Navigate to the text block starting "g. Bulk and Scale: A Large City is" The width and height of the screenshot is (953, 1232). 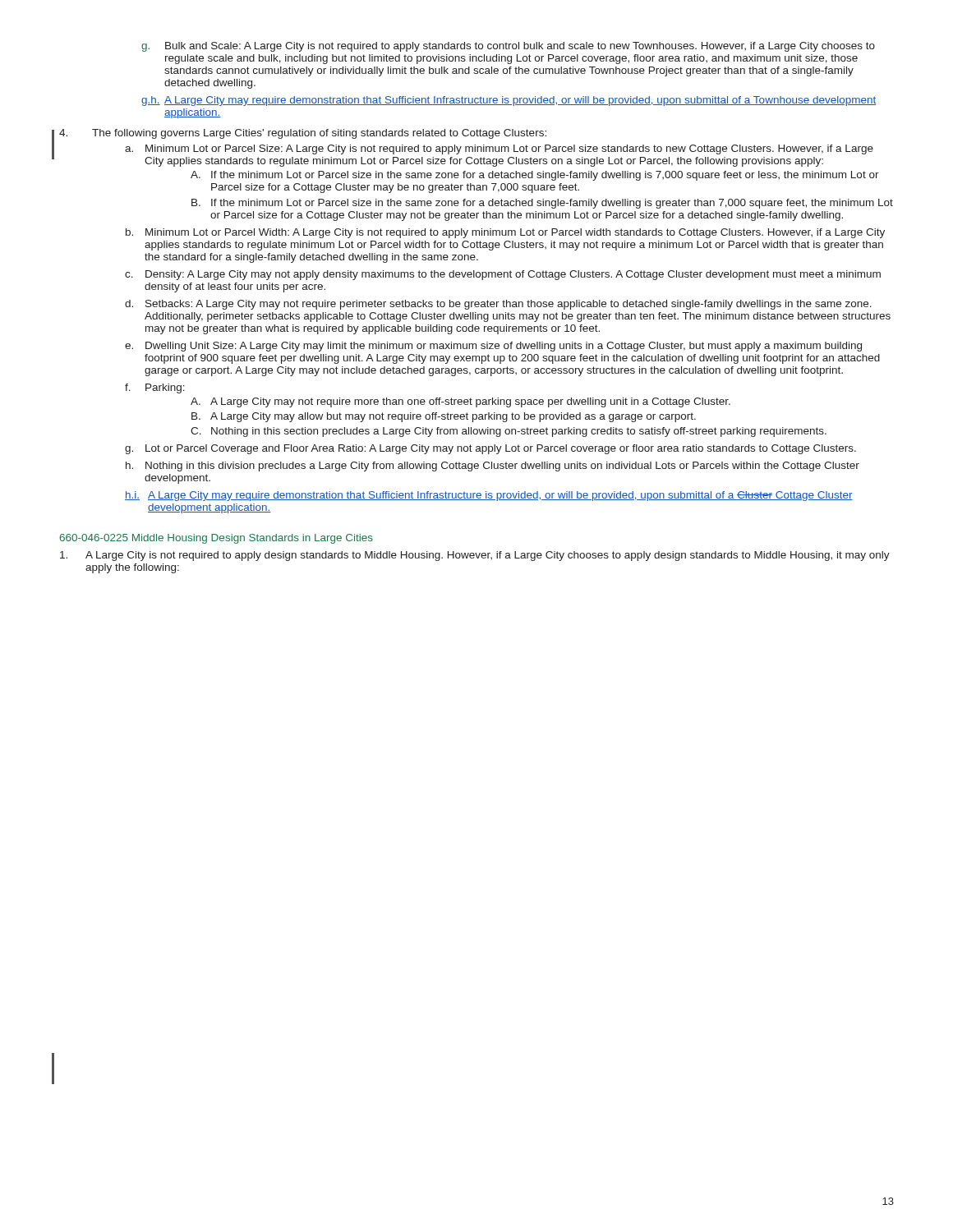[518, 64]
